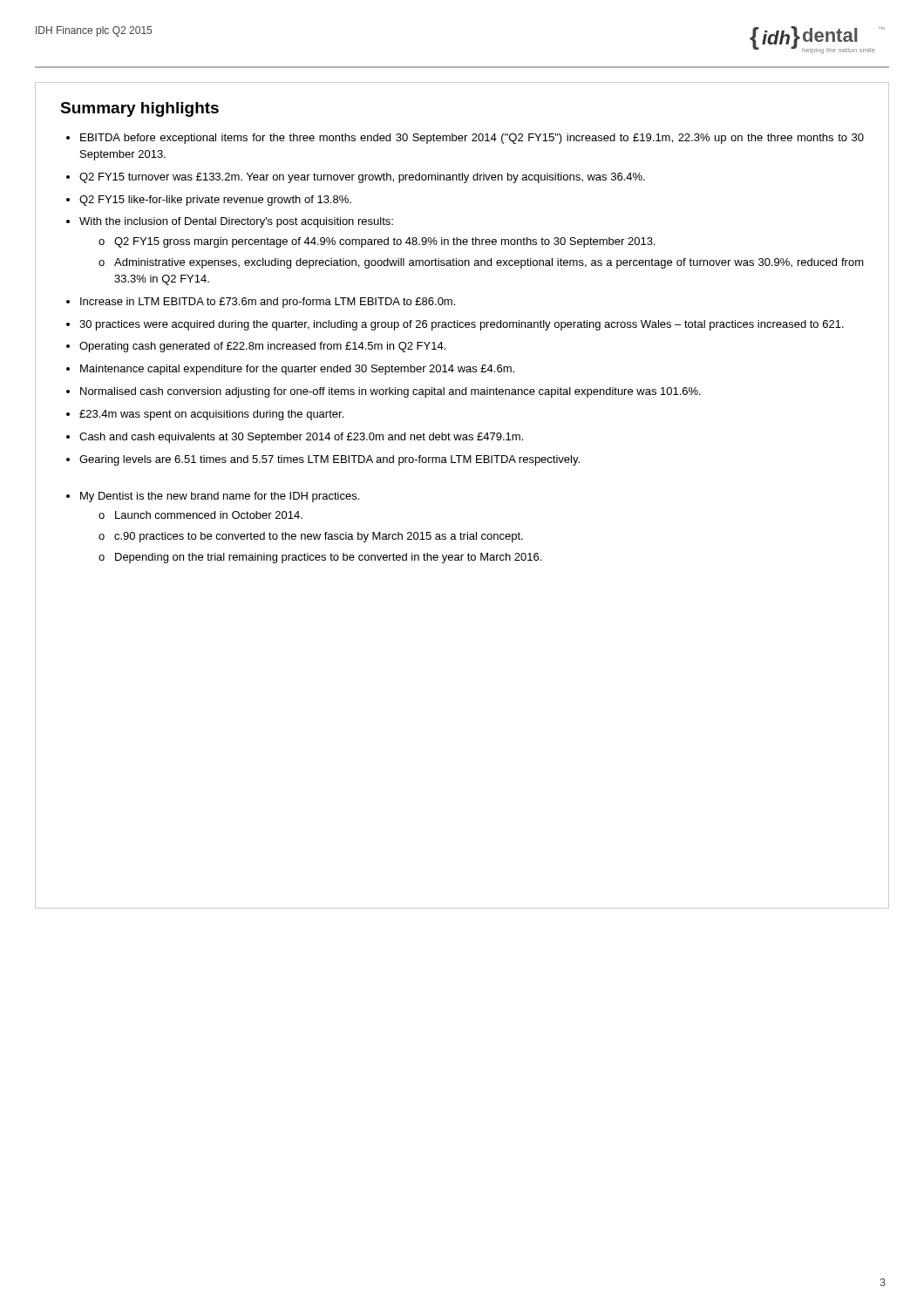The image size is (924, 1308).
Task: Point to "£23.4m was spent on acquisitions during the quarter."
Action: tap(212, 414)
